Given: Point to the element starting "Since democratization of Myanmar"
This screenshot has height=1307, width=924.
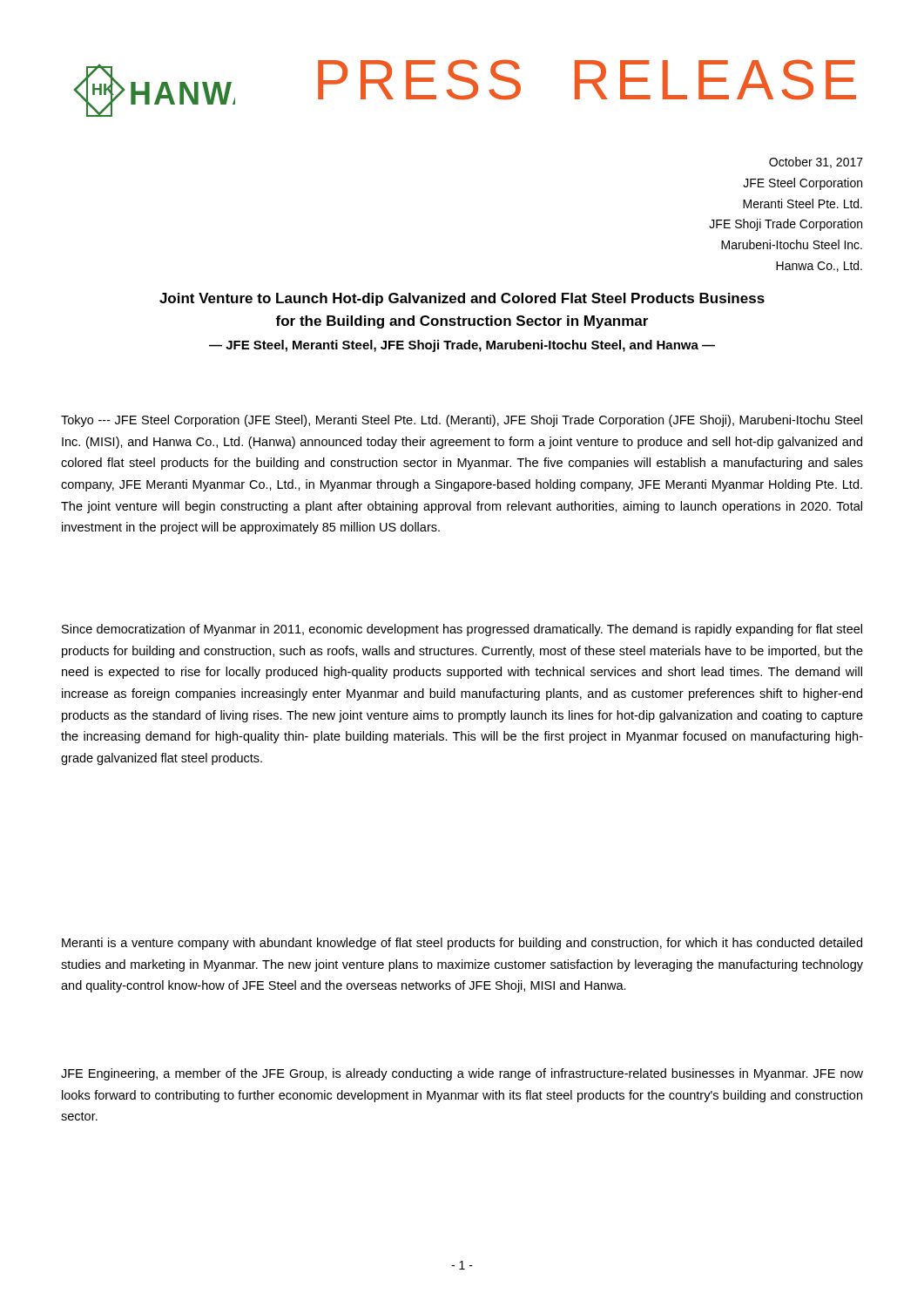Looking at the screenshot, I should pos(462,693).
